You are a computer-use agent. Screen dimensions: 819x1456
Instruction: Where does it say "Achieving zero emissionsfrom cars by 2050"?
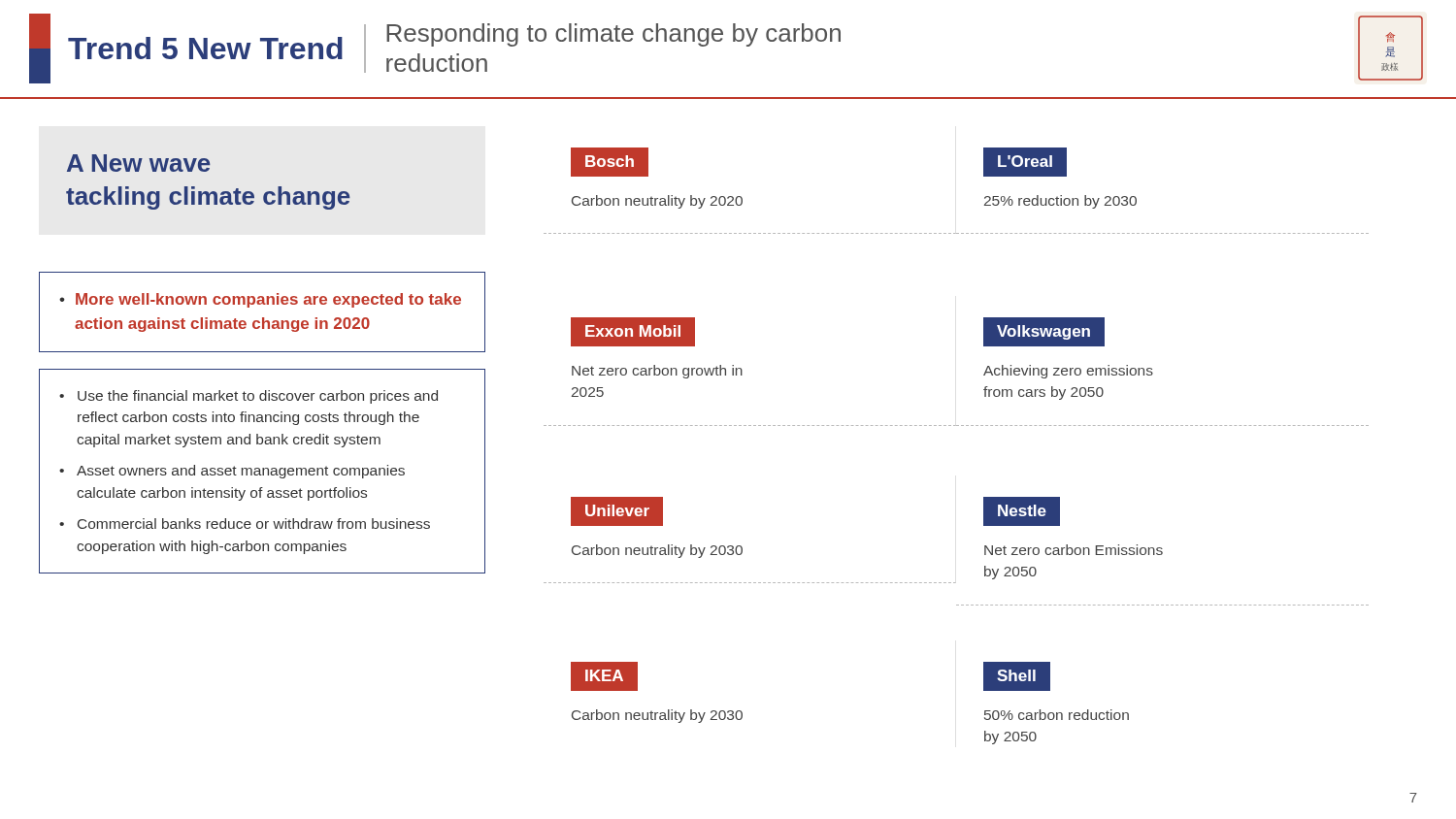point(1068,381)
